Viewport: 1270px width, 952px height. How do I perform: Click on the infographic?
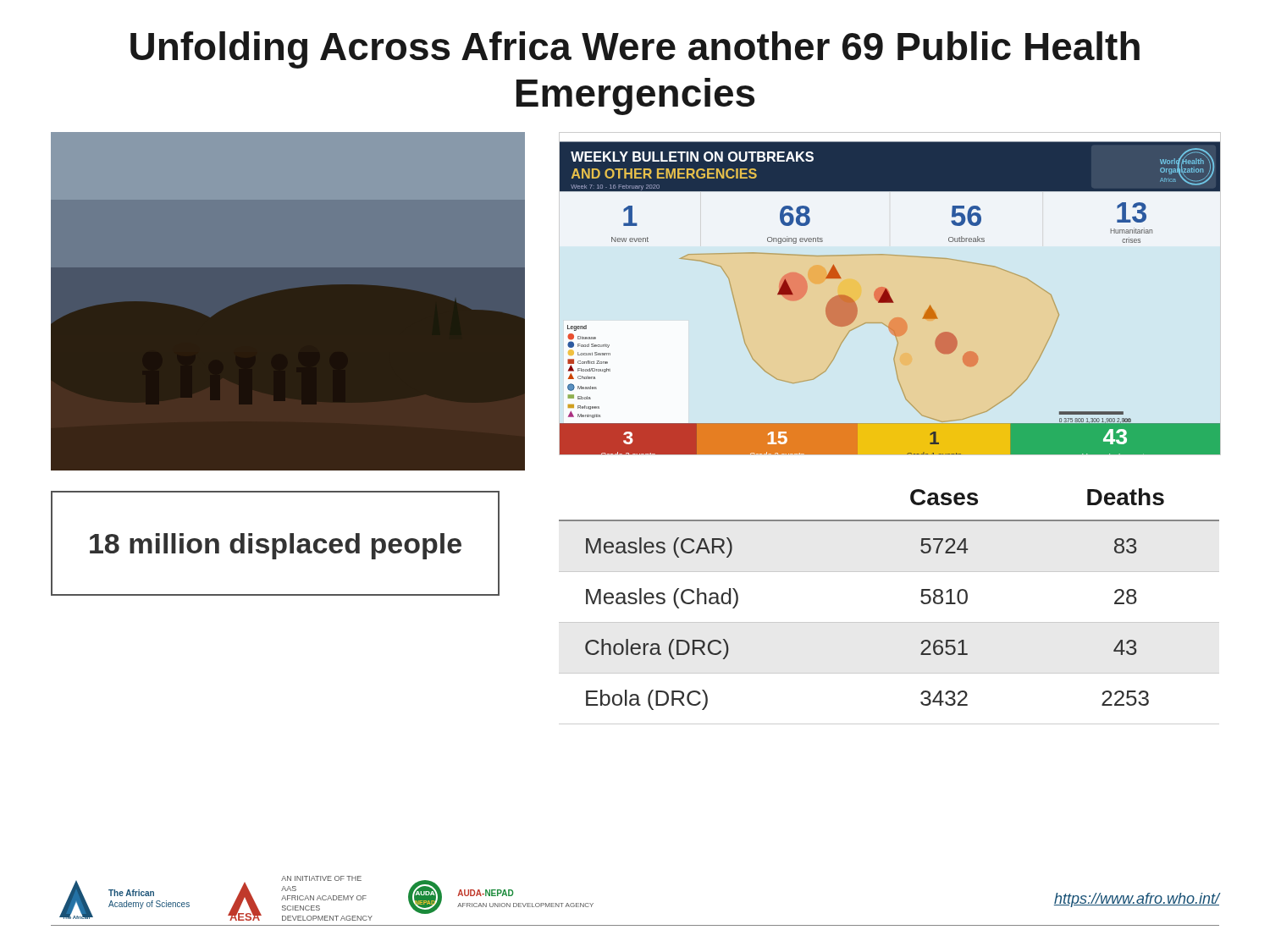tap(890, 294)
